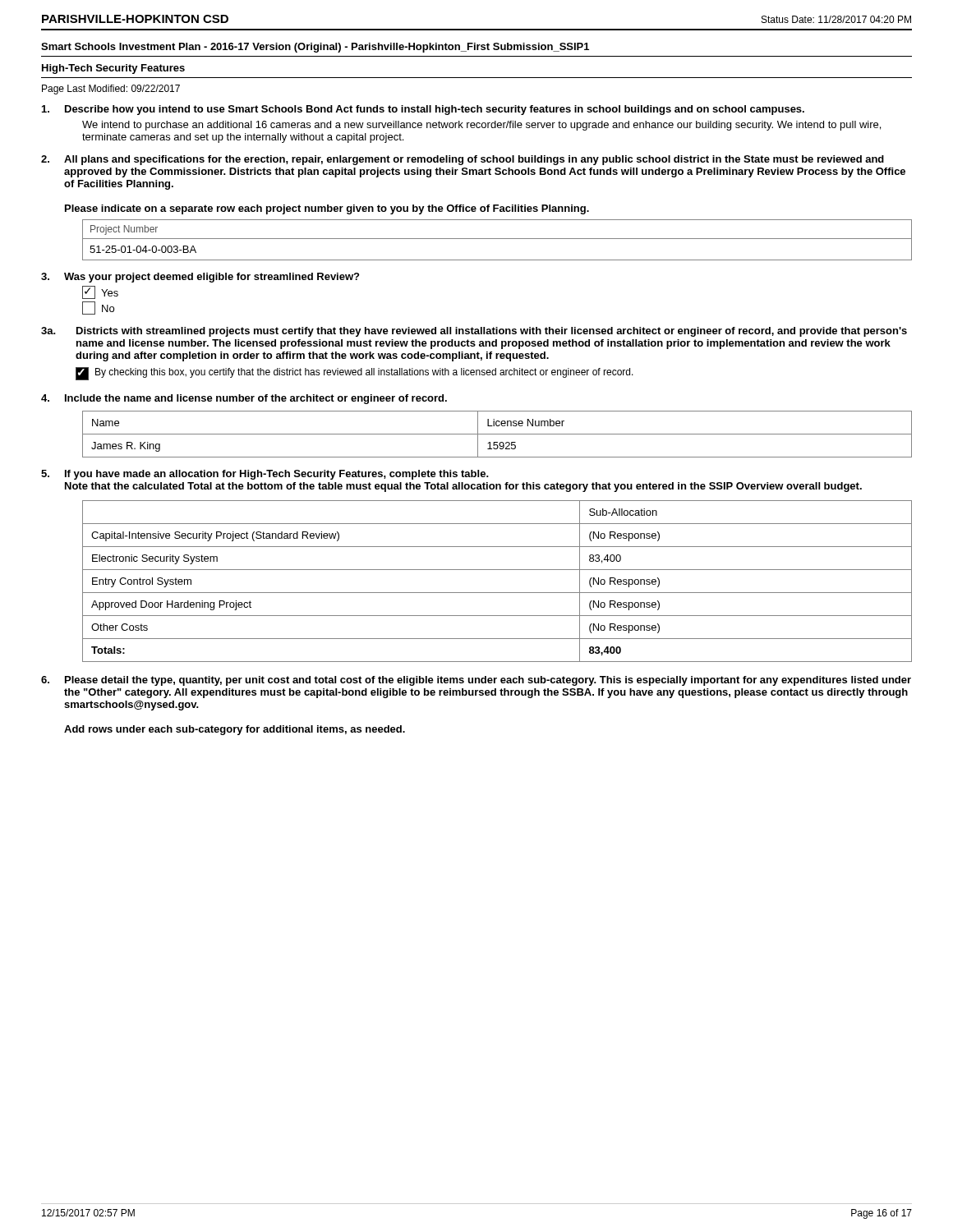Locate the list item with the text "Describe how you intend to"
This screenshot has width=953, height=1232.
pos(476,109)
